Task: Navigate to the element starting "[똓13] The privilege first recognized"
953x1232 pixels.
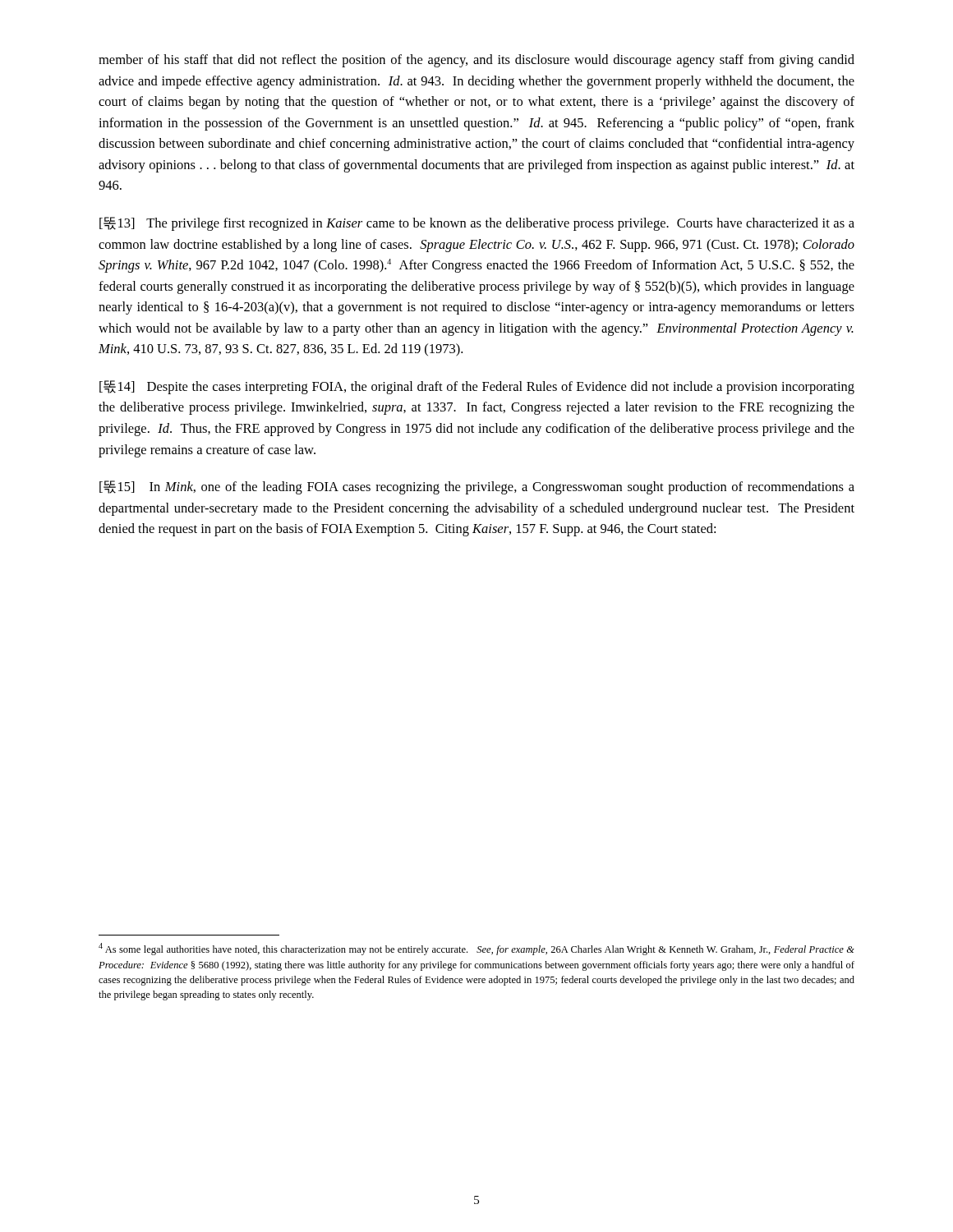Action: pyautogui.click(x=476, y=286)
